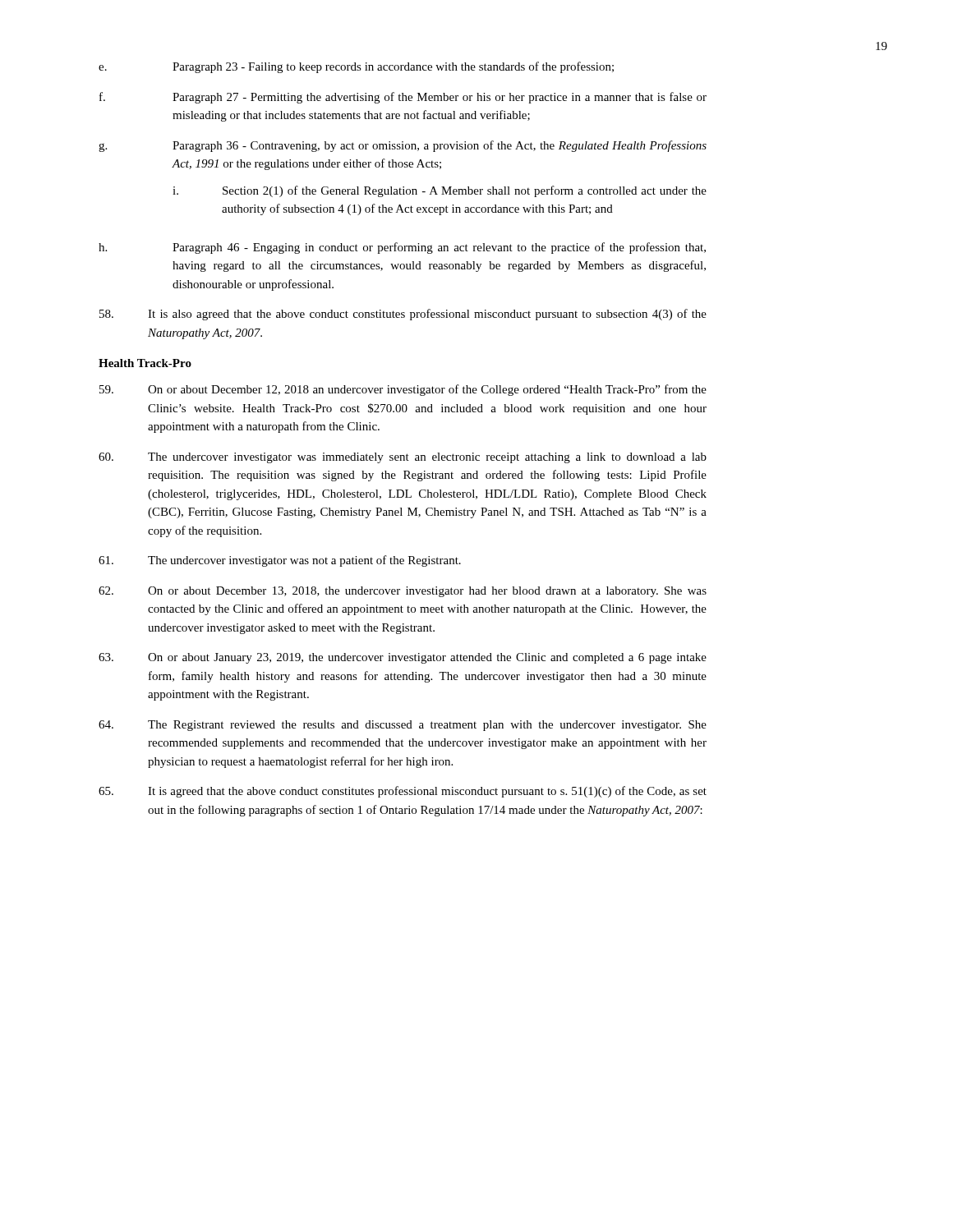The width and height of the screenshot is (953, 1232).
Task: Click on the list item that reads "f. Paragraph 27 - Permitting"
Action: pos(403,106)
